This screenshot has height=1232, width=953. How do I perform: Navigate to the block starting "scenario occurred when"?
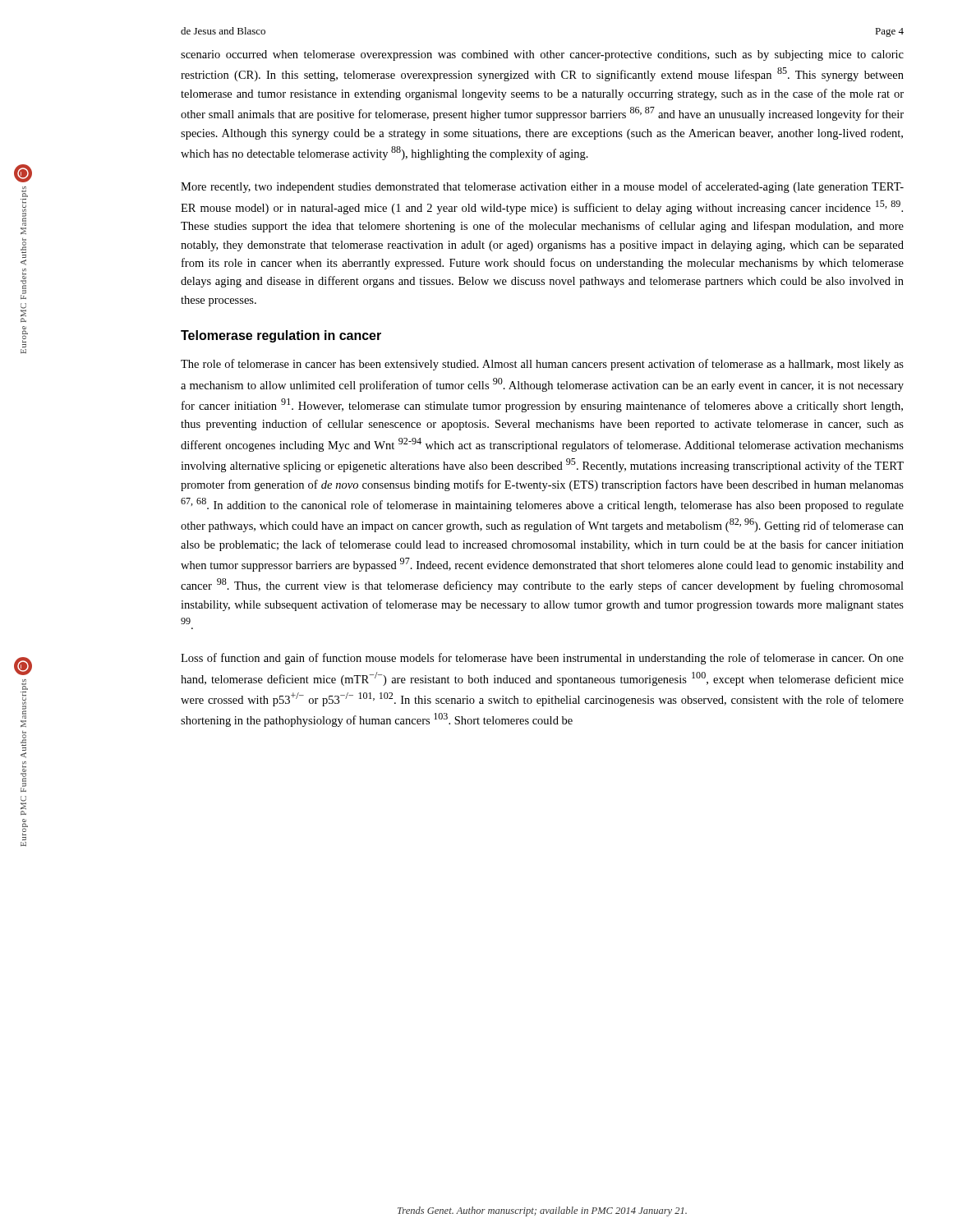[542, 104]
